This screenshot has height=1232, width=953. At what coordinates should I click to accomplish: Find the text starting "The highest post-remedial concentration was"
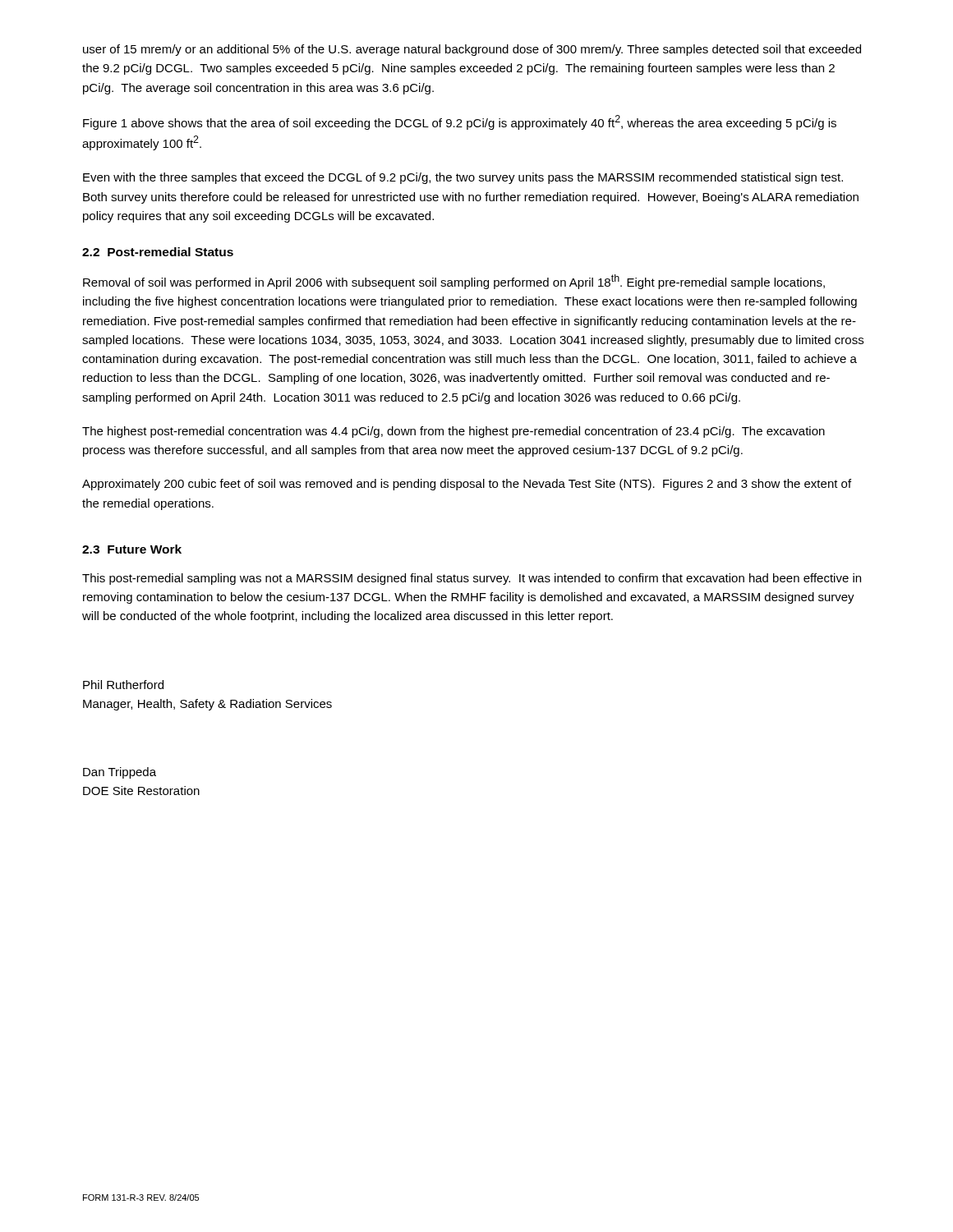pyautogui.click(x=454, y=440)
